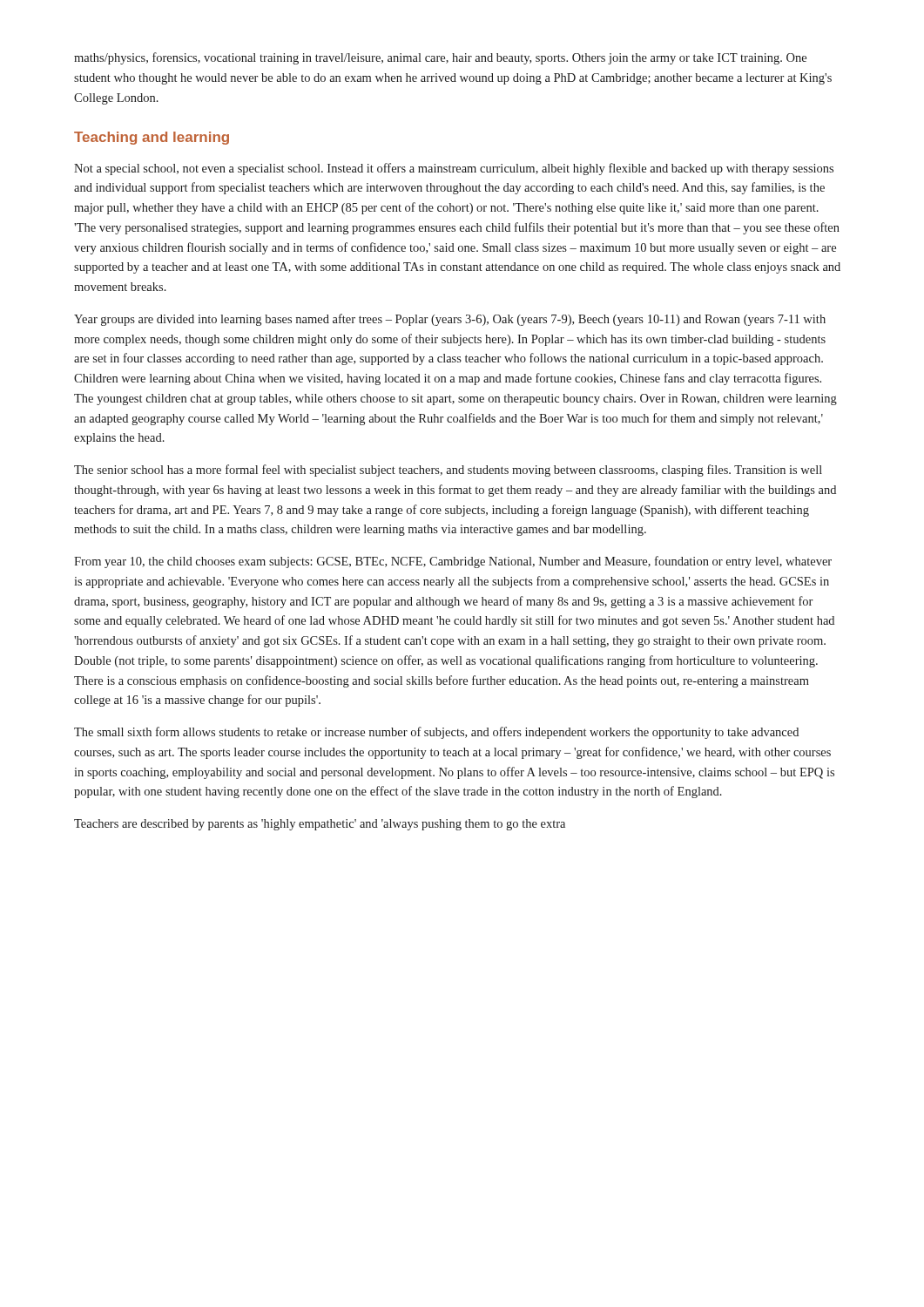The height and width of the screenshot is (1307, 924).
Task: Find the block on this page that starts "Teachers are described by parents as"
Action: coord(320,823)
